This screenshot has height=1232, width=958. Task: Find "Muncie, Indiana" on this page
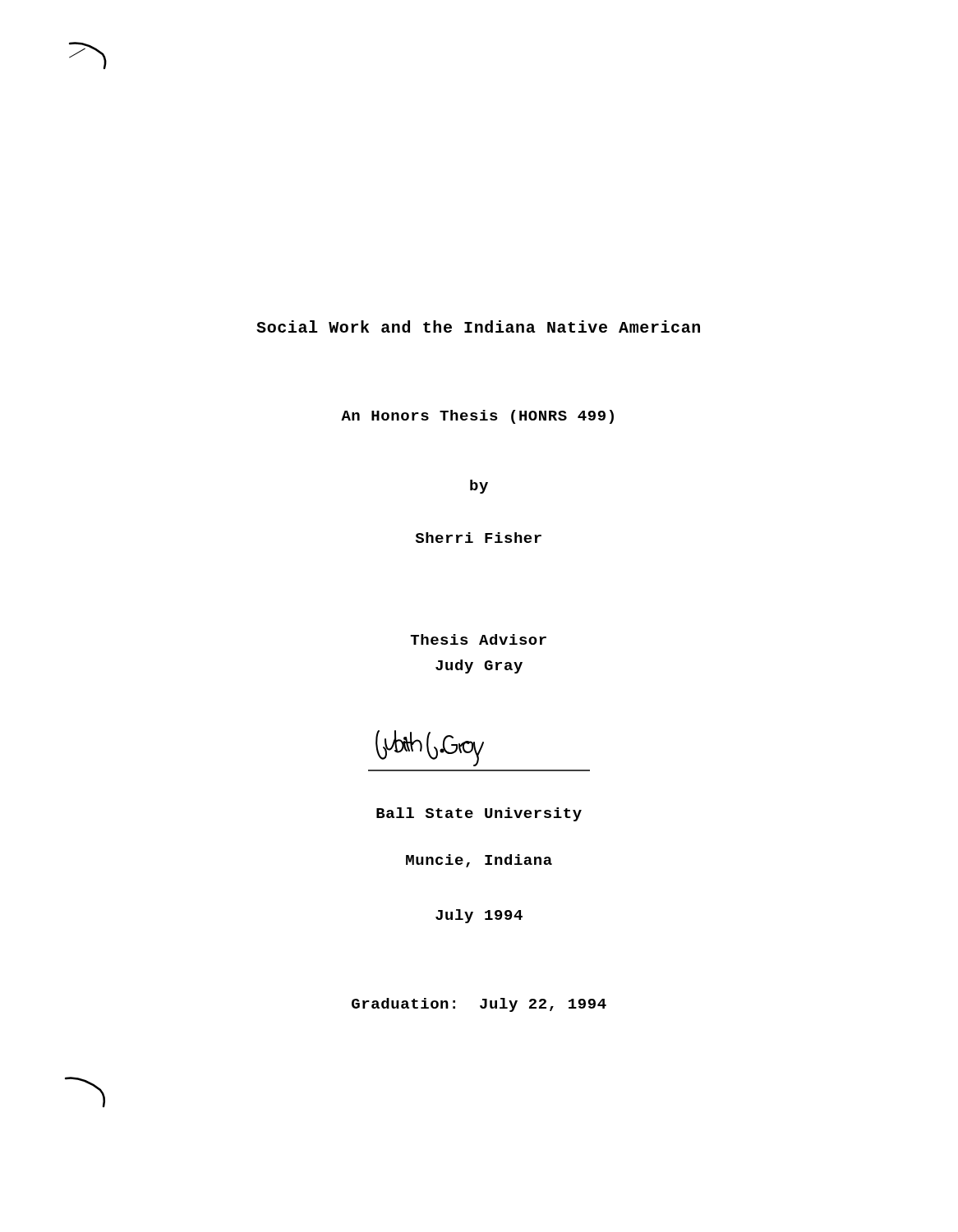click(x=479, y=861)
